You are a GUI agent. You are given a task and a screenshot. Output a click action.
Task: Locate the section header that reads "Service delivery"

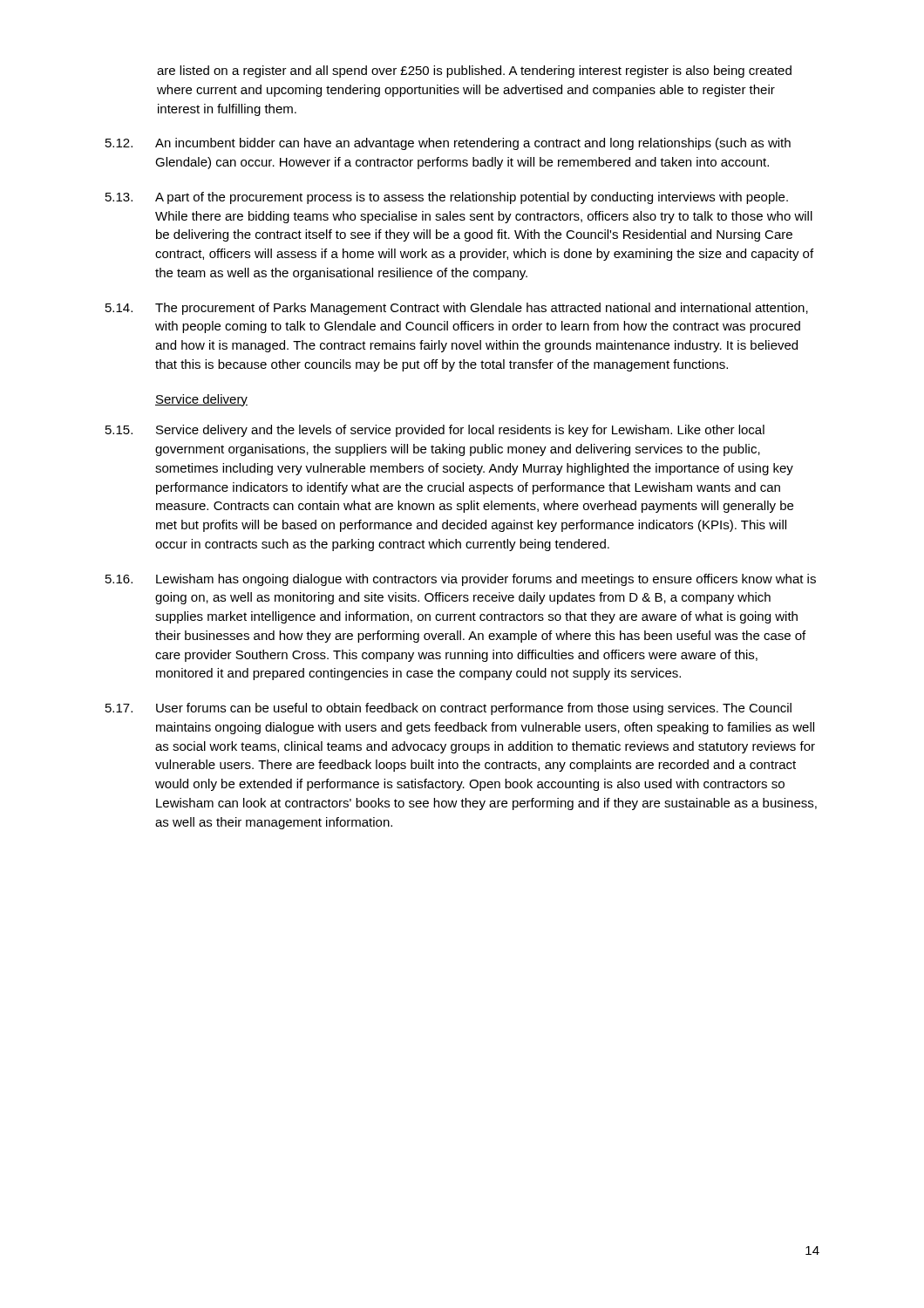point(201,398)
